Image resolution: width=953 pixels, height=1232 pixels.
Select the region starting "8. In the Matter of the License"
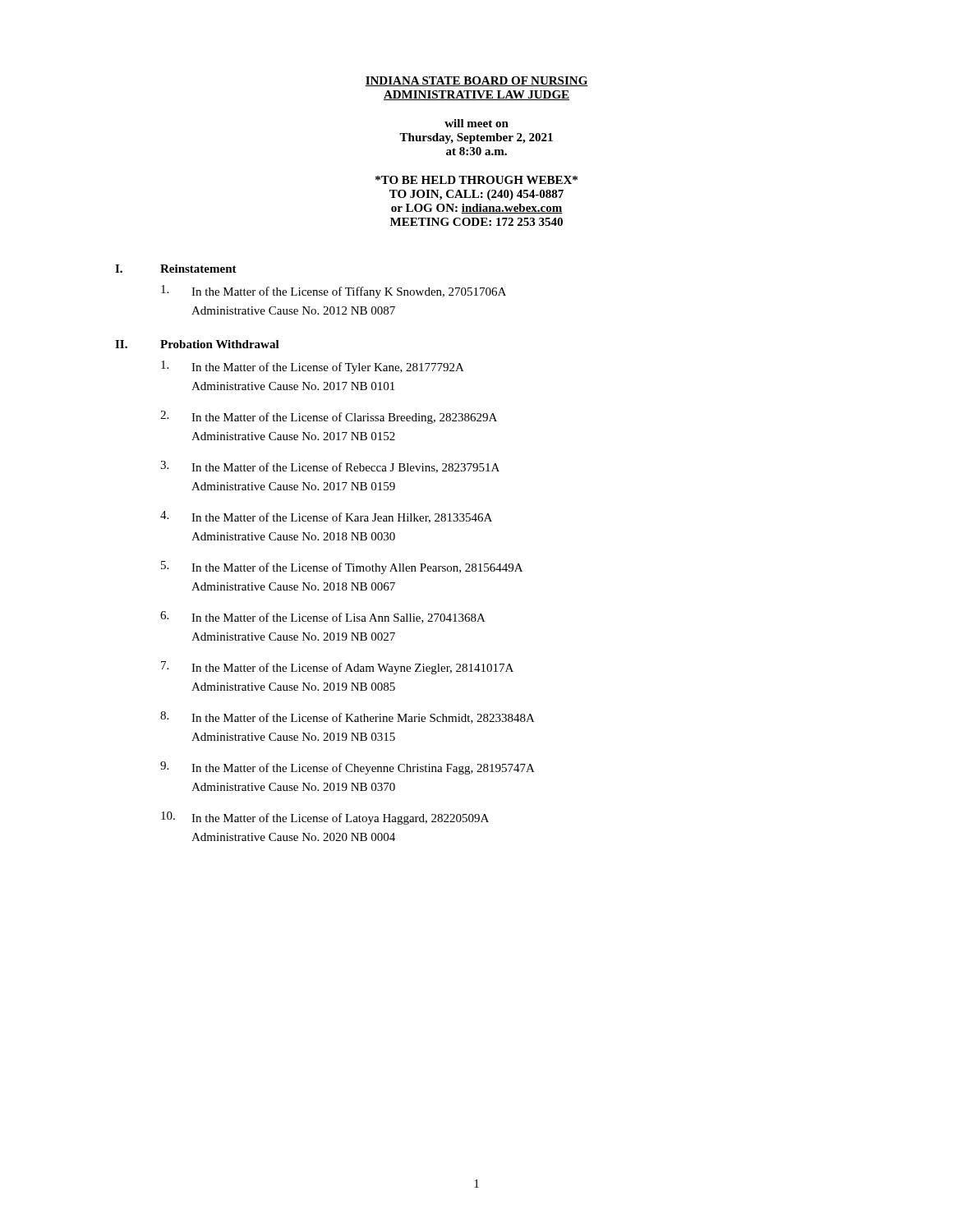pos(347,727)
